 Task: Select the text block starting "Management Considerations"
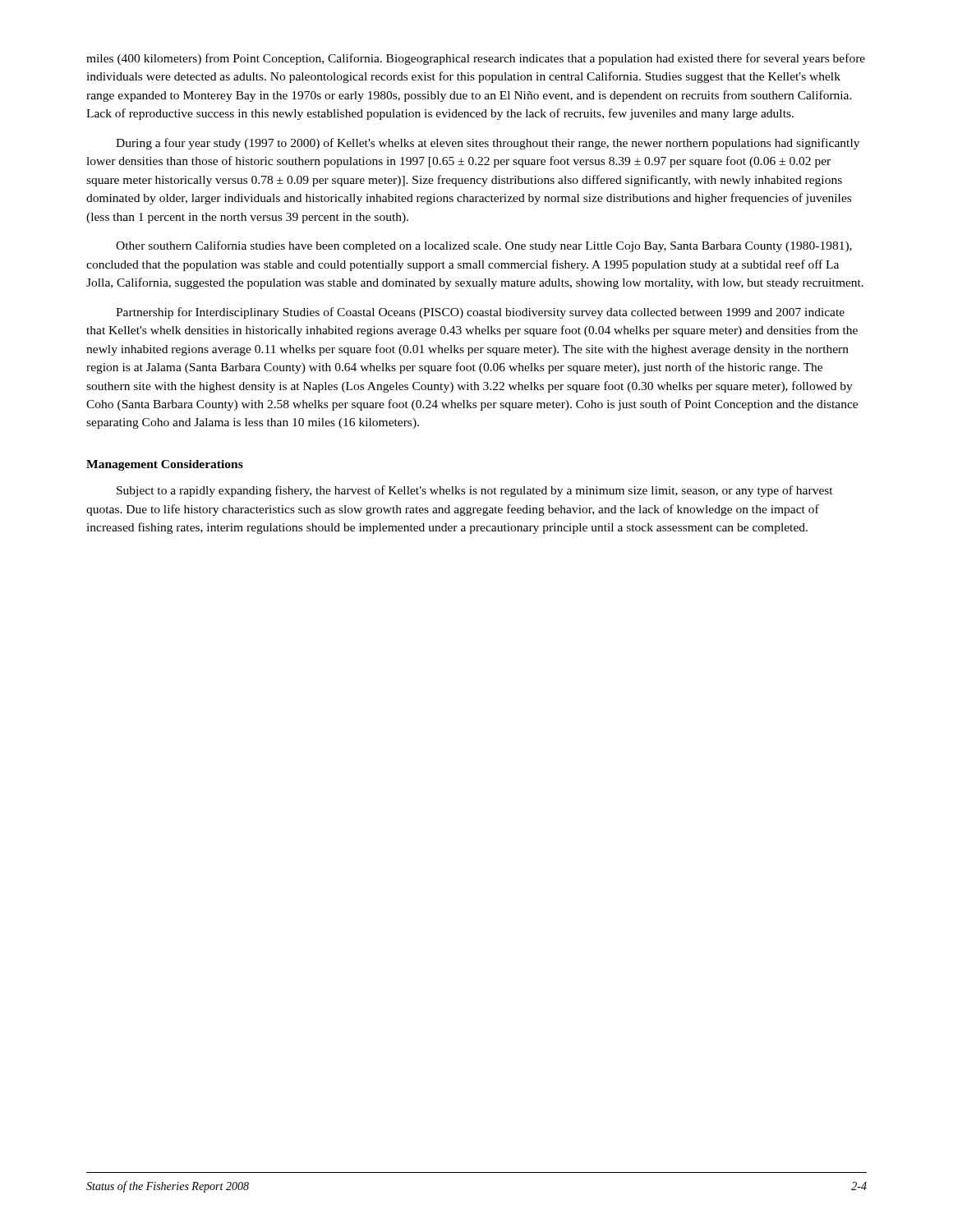(165, 464)
